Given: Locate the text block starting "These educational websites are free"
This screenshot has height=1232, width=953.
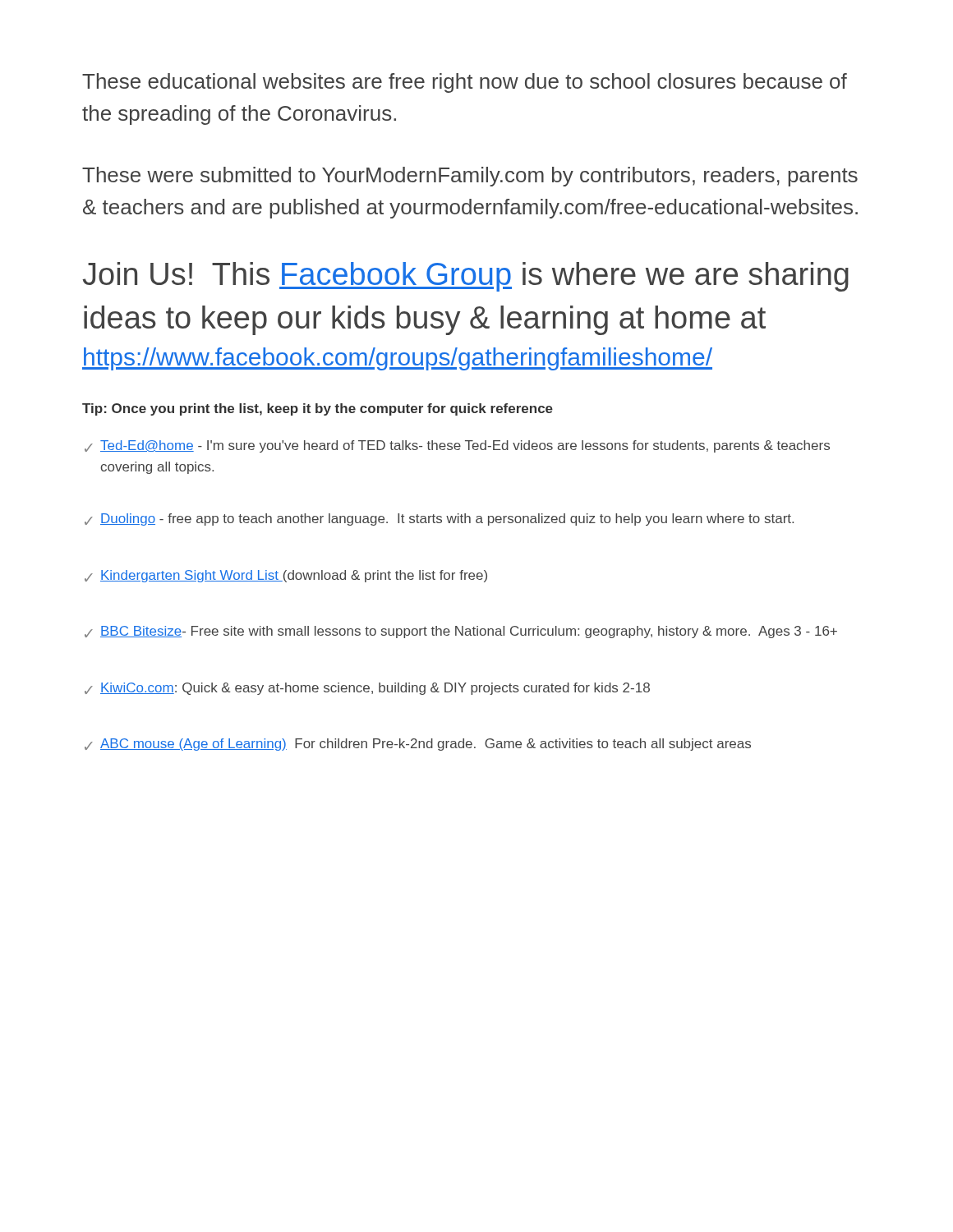Looking at the screenshot, I should click(x=464, y=97).
